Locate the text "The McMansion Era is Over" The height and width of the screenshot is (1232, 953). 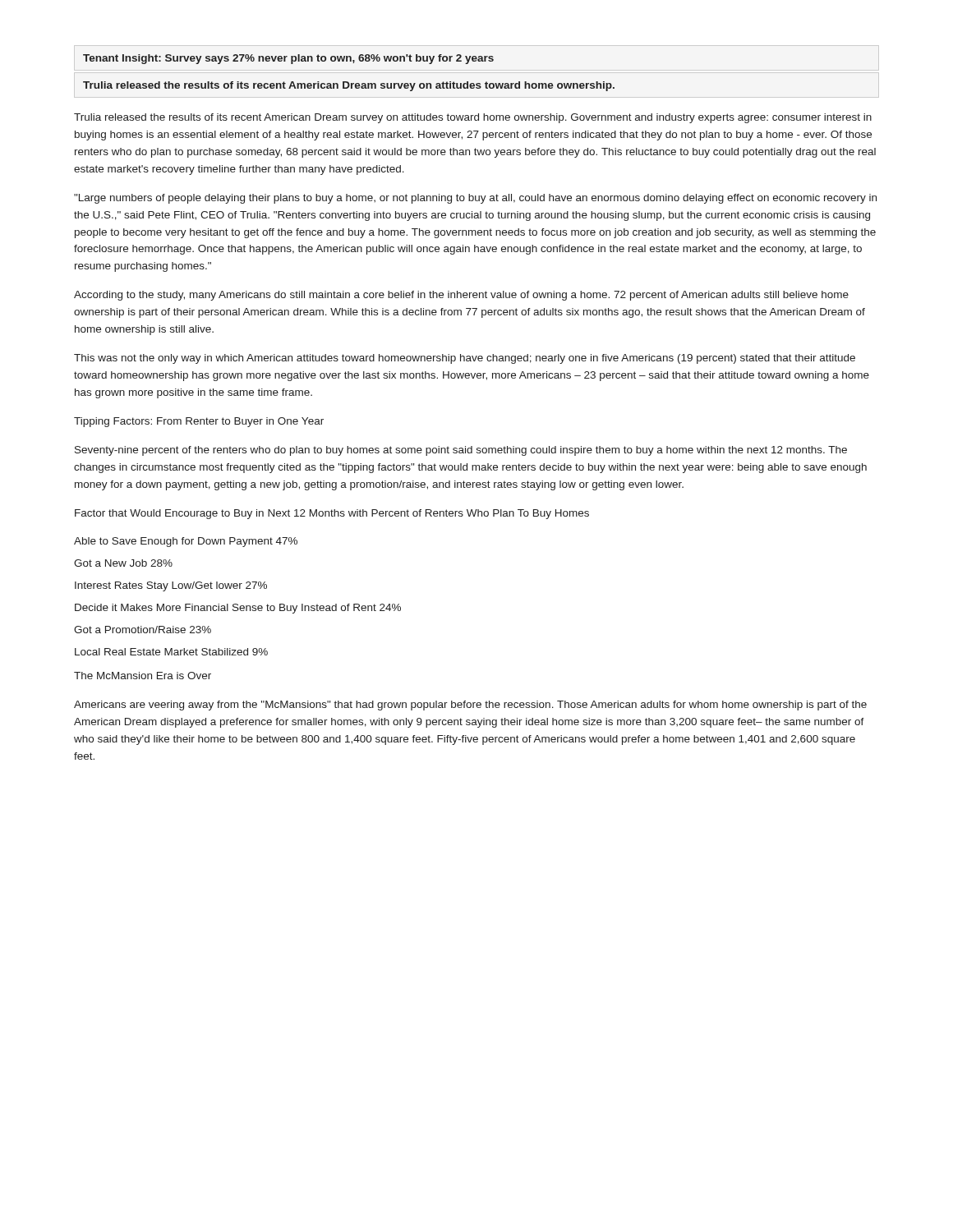click(x=143, y=676)
